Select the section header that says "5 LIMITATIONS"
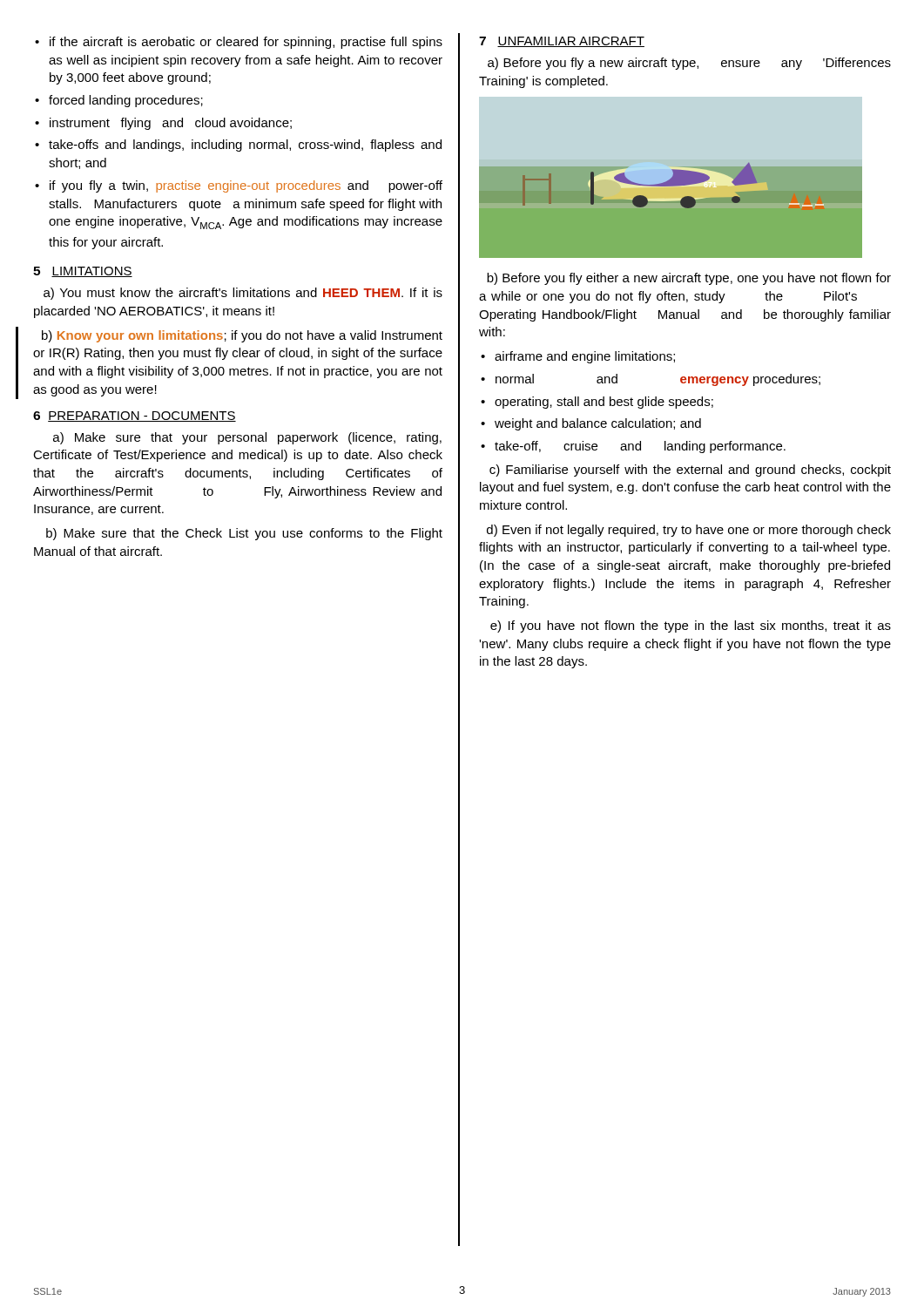Viewport: 924px width, 1307px height. 83,271
